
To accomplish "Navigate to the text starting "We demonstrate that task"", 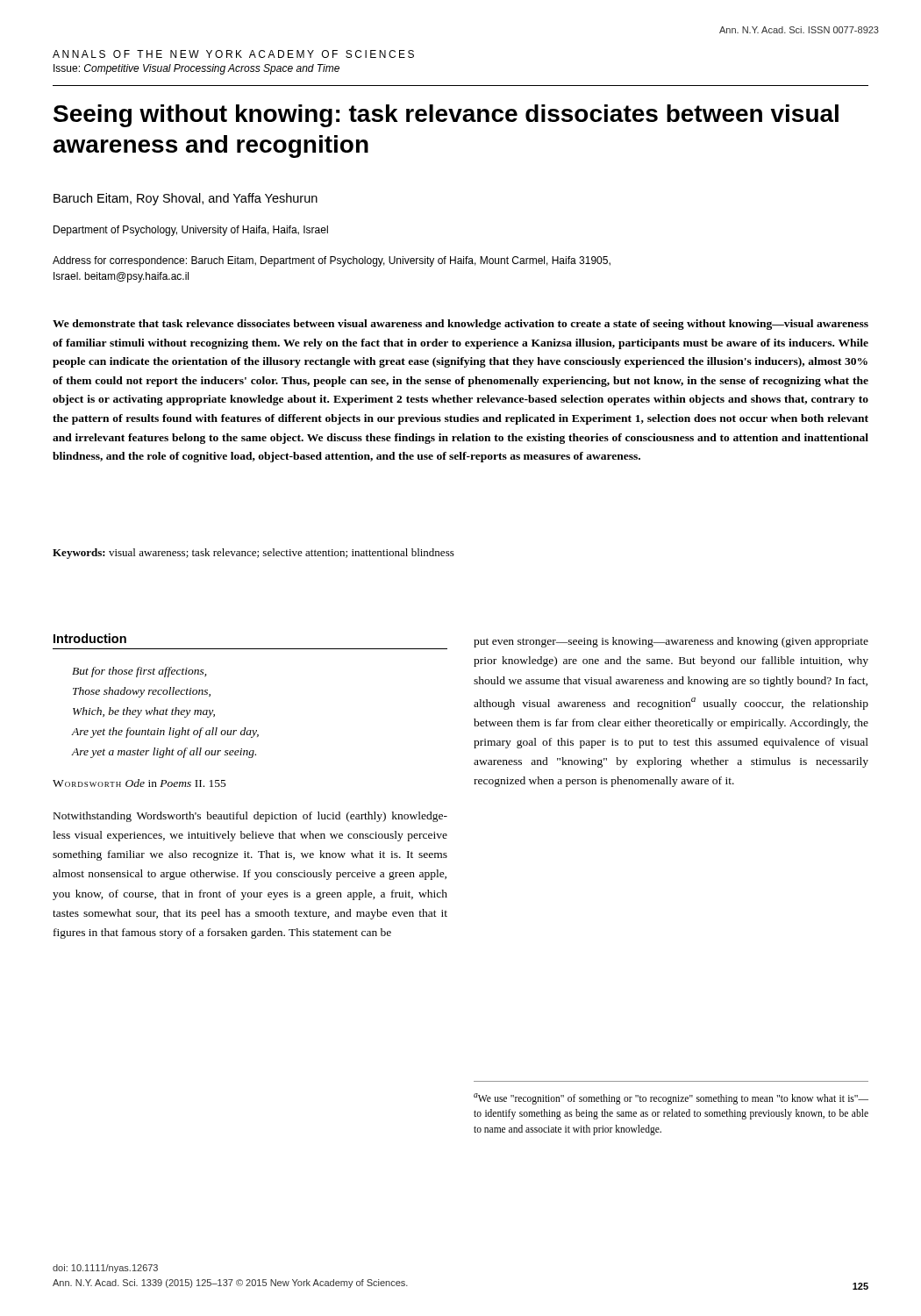I will pos(460,390).
